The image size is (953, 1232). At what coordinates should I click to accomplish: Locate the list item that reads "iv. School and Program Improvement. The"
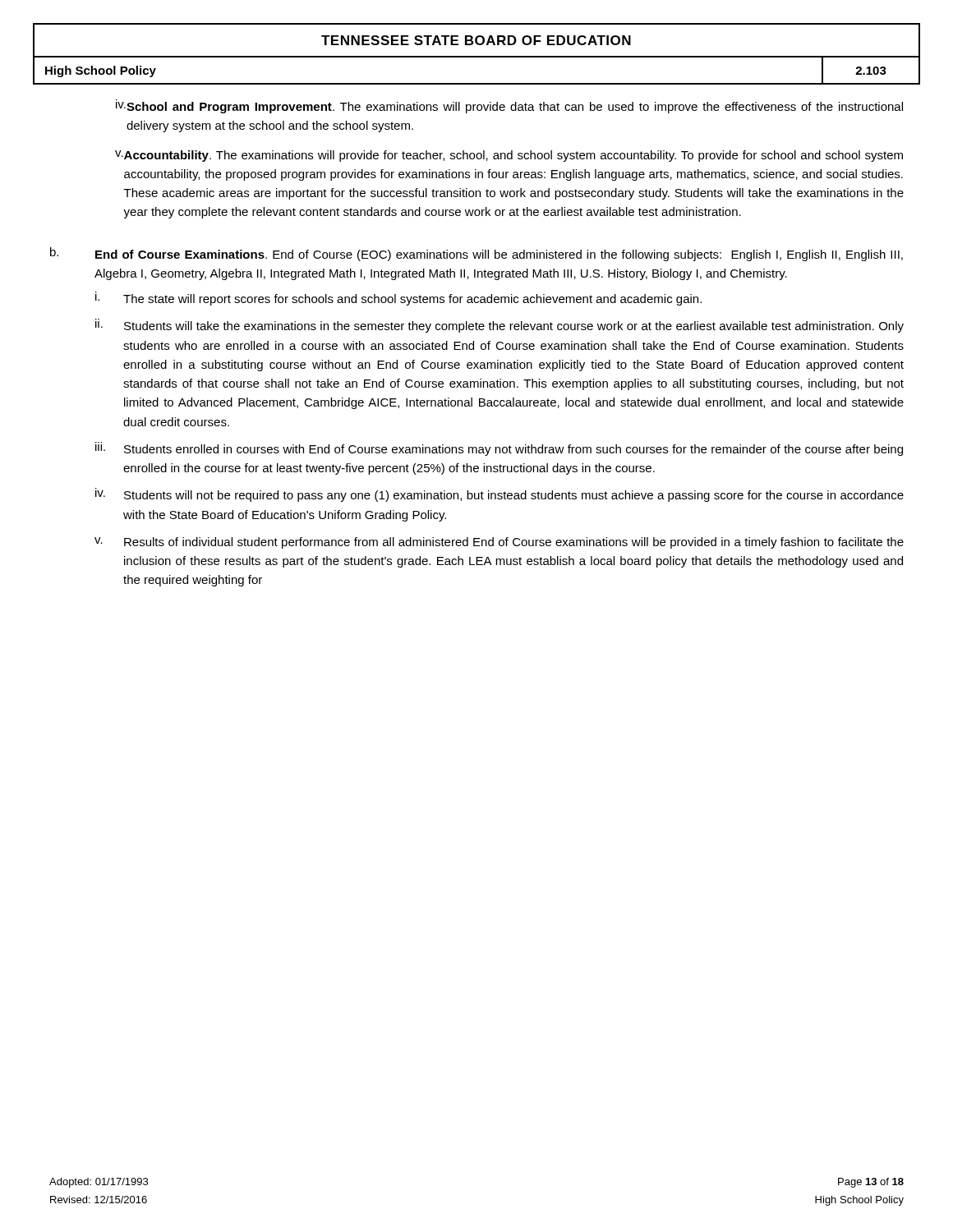click(x=476, y=116)
